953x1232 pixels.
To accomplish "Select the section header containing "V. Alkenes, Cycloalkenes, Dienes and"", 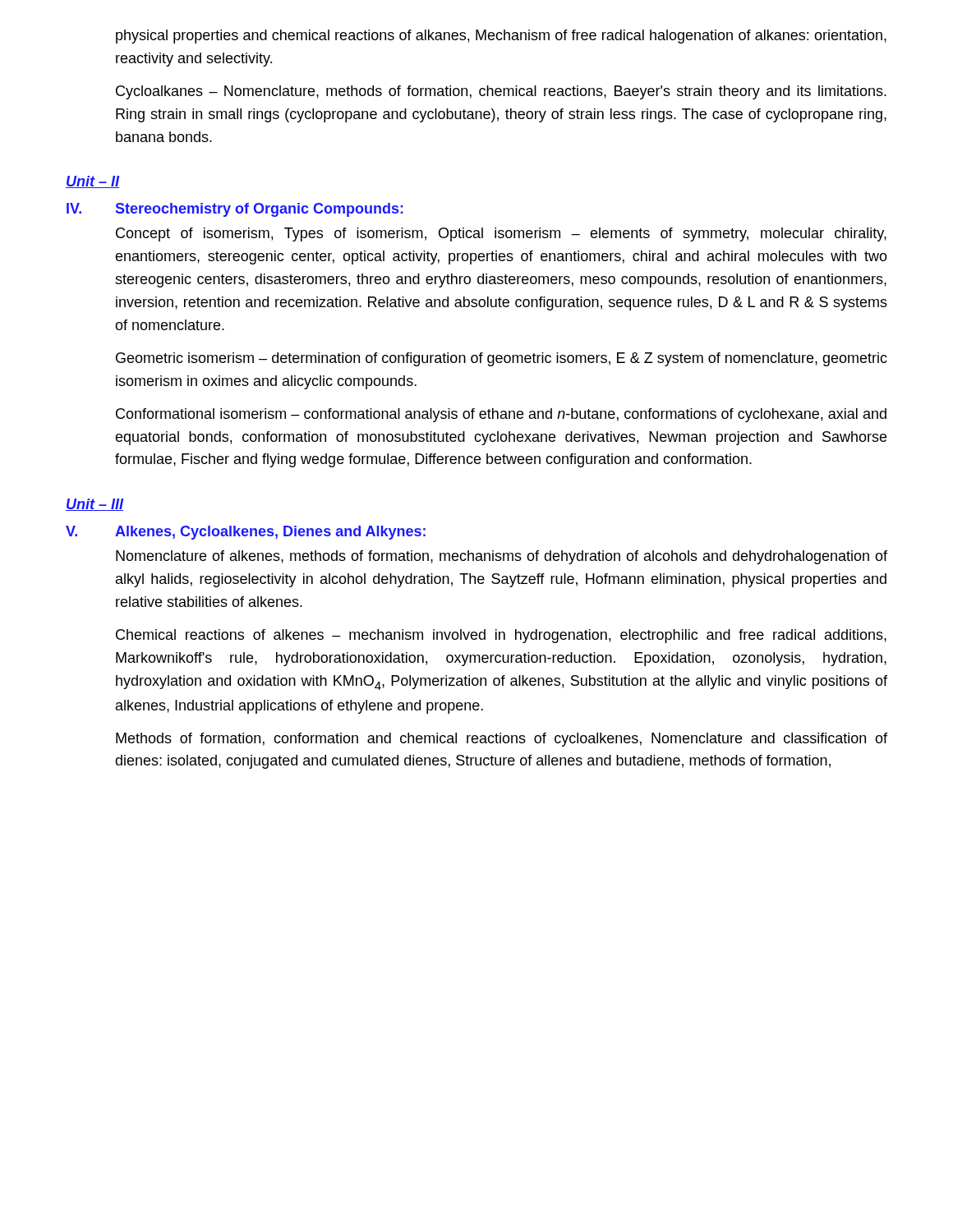I will coord(246,532).
